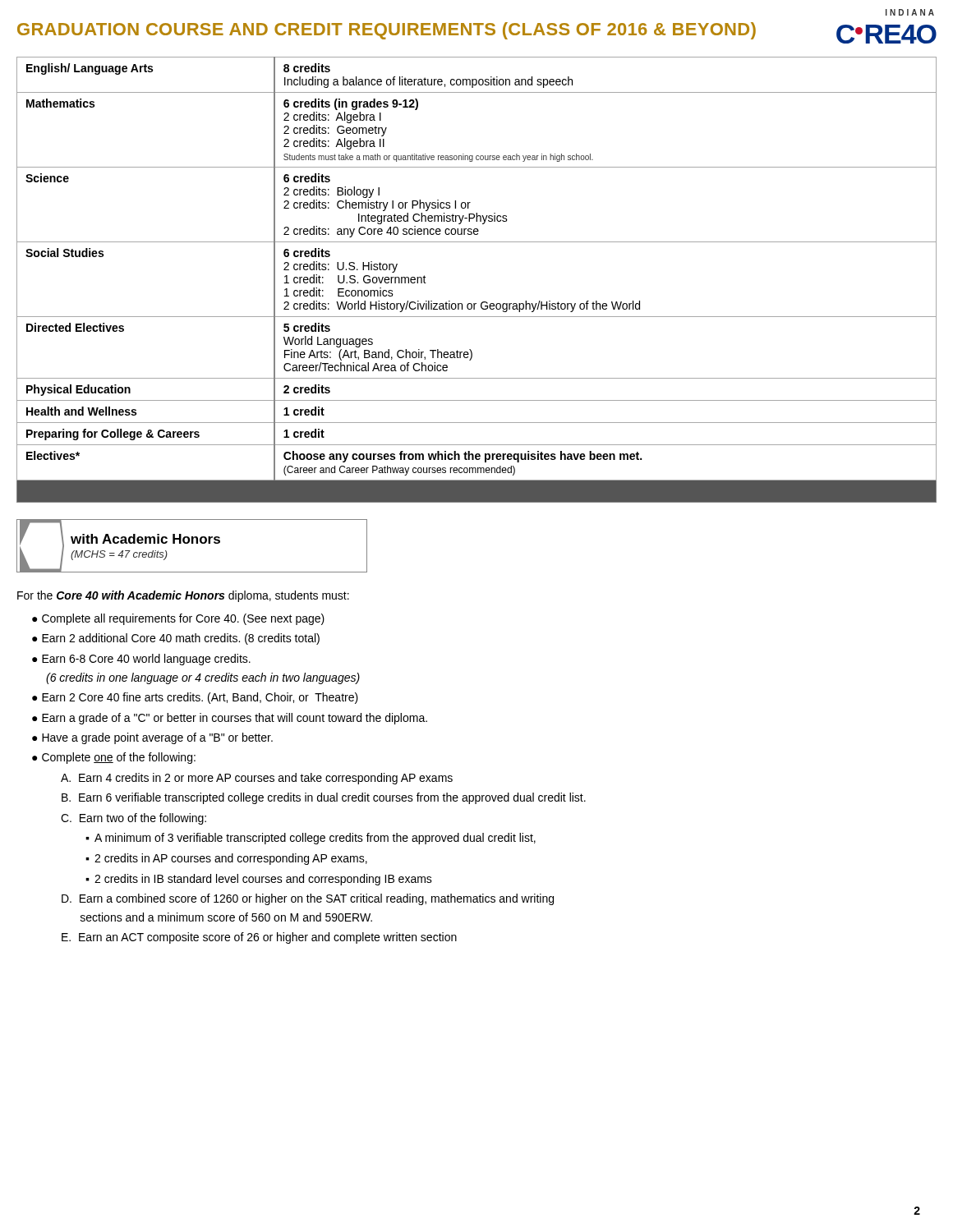The height and width of the screenshot is (1232, 953).
Task: Find the text block starting "●Earn 2 additional Core 40 math"
Action: pos(176,639)
